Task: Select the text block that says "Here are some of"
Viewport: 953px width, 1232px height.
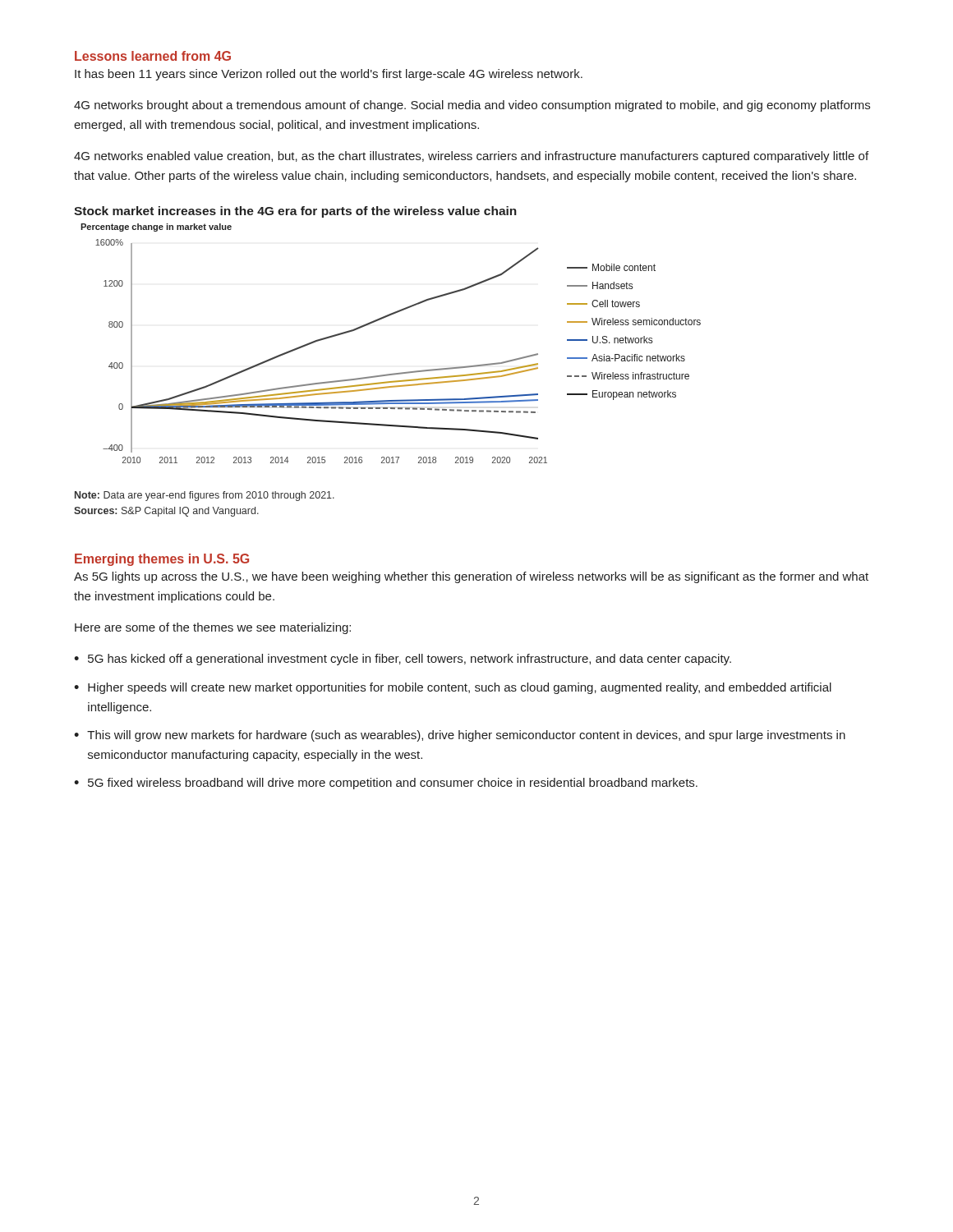Action: pos(213,627)
